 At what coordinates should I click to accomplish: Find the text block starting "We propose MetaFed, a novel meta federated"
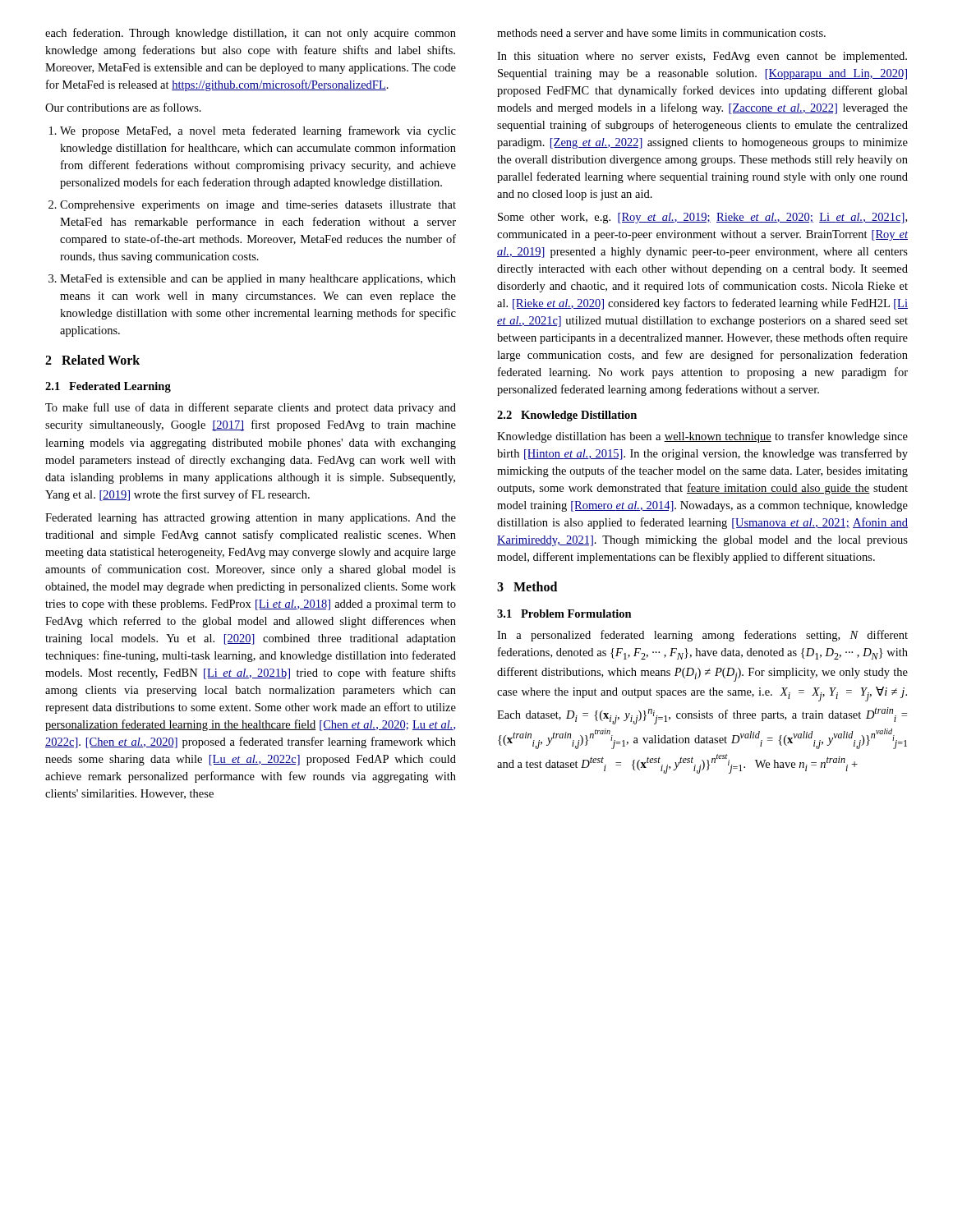coord(258,157)
